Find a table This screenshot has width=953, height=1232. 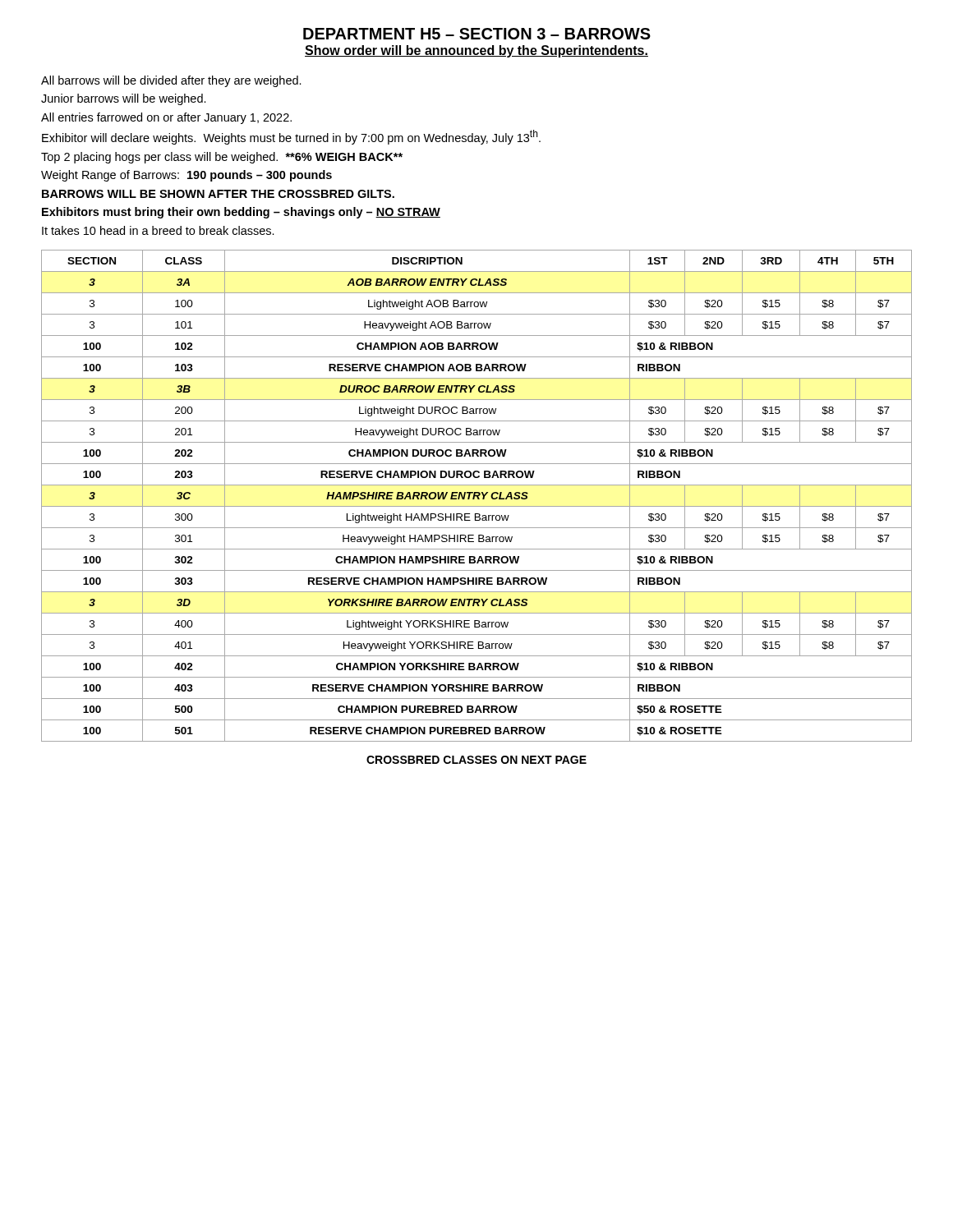click(x=476, y=496)
